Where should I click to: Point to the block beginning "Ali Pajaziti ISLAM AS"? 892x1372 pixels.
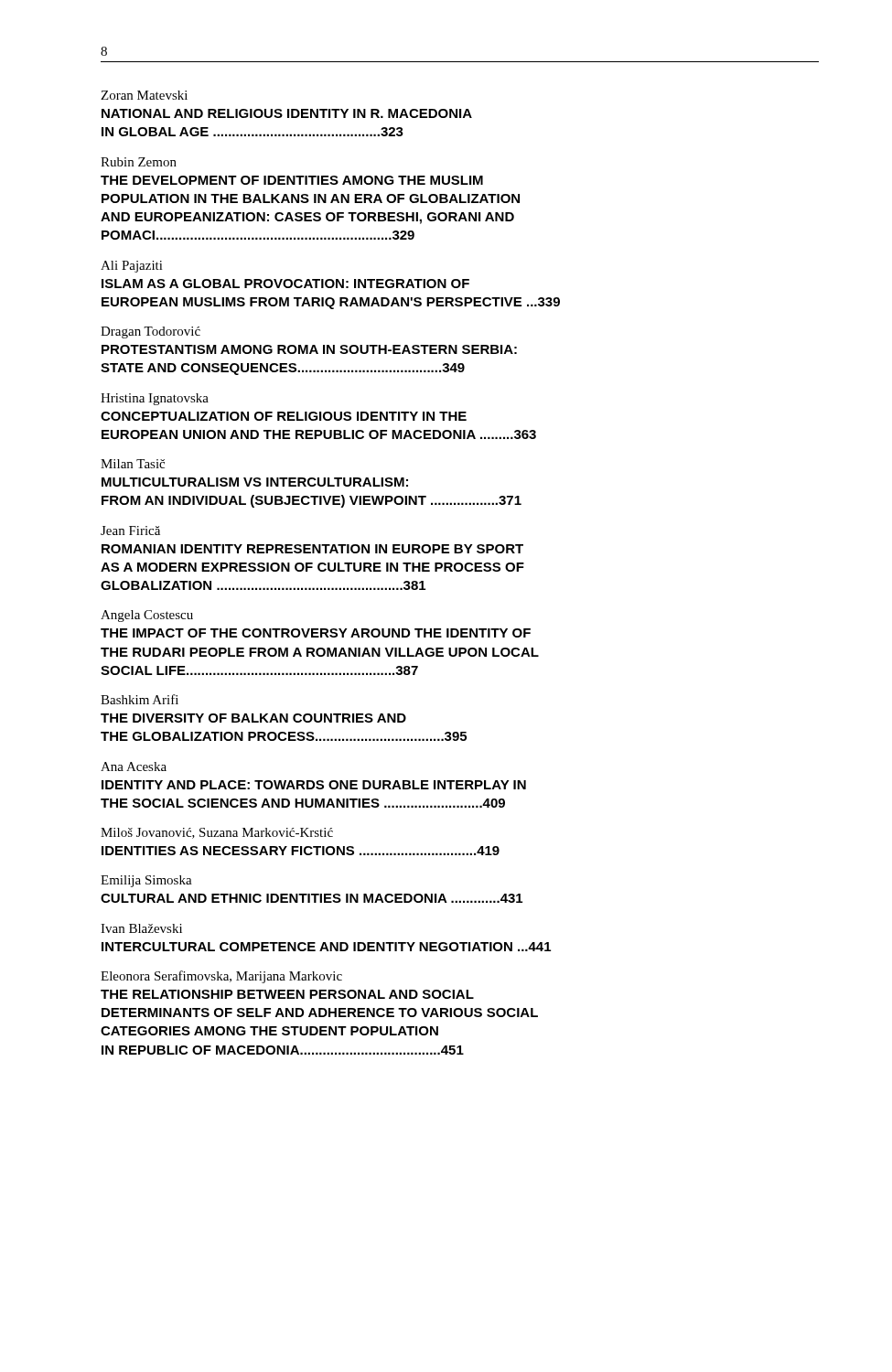point(460,284)
